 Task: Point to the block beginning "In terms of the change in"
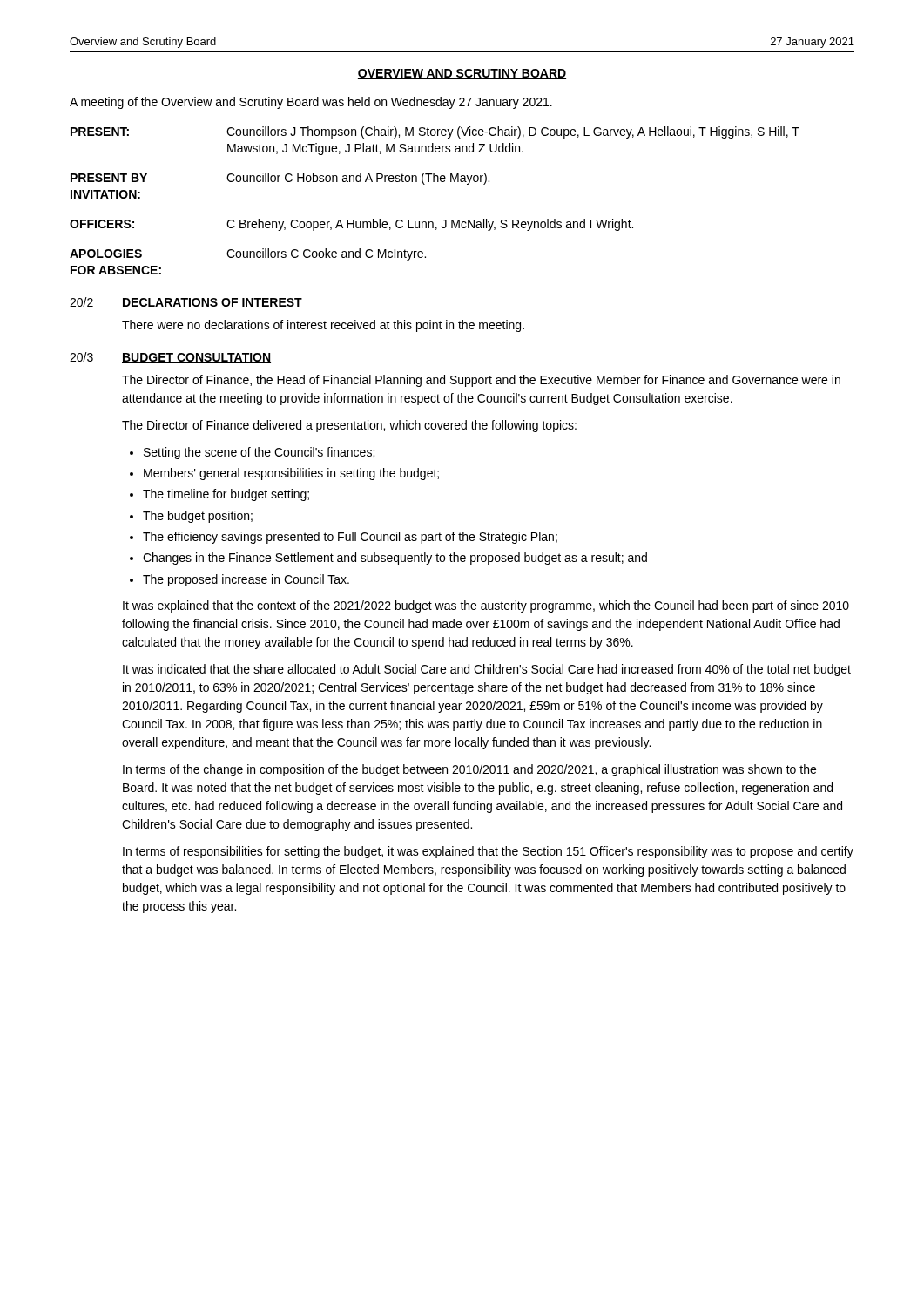tap(488, 797)
